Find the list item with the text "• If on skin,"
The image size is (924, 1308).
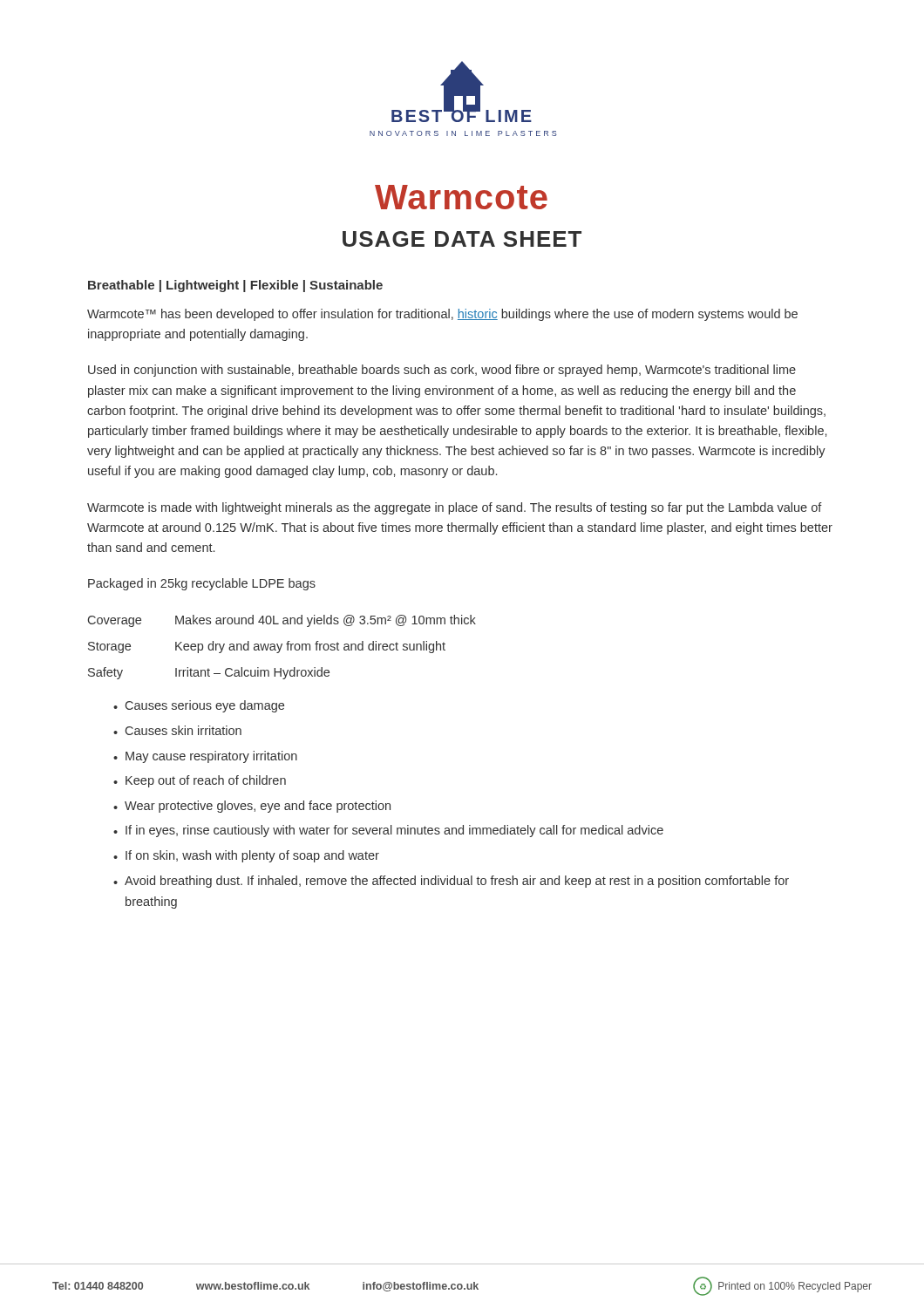246,857
